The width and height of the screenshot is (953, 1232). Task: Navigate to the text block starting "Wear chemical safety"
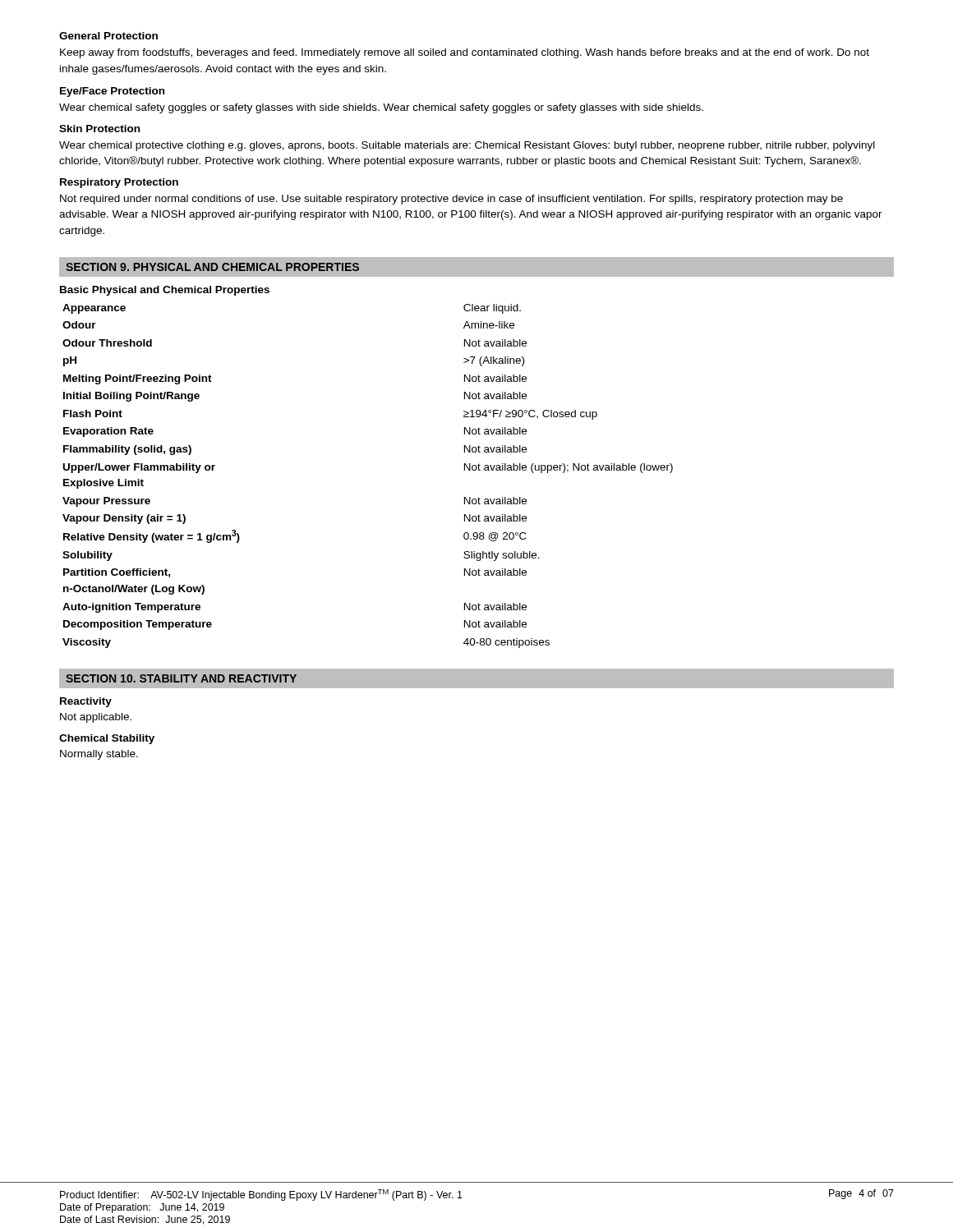pos(476,108)
